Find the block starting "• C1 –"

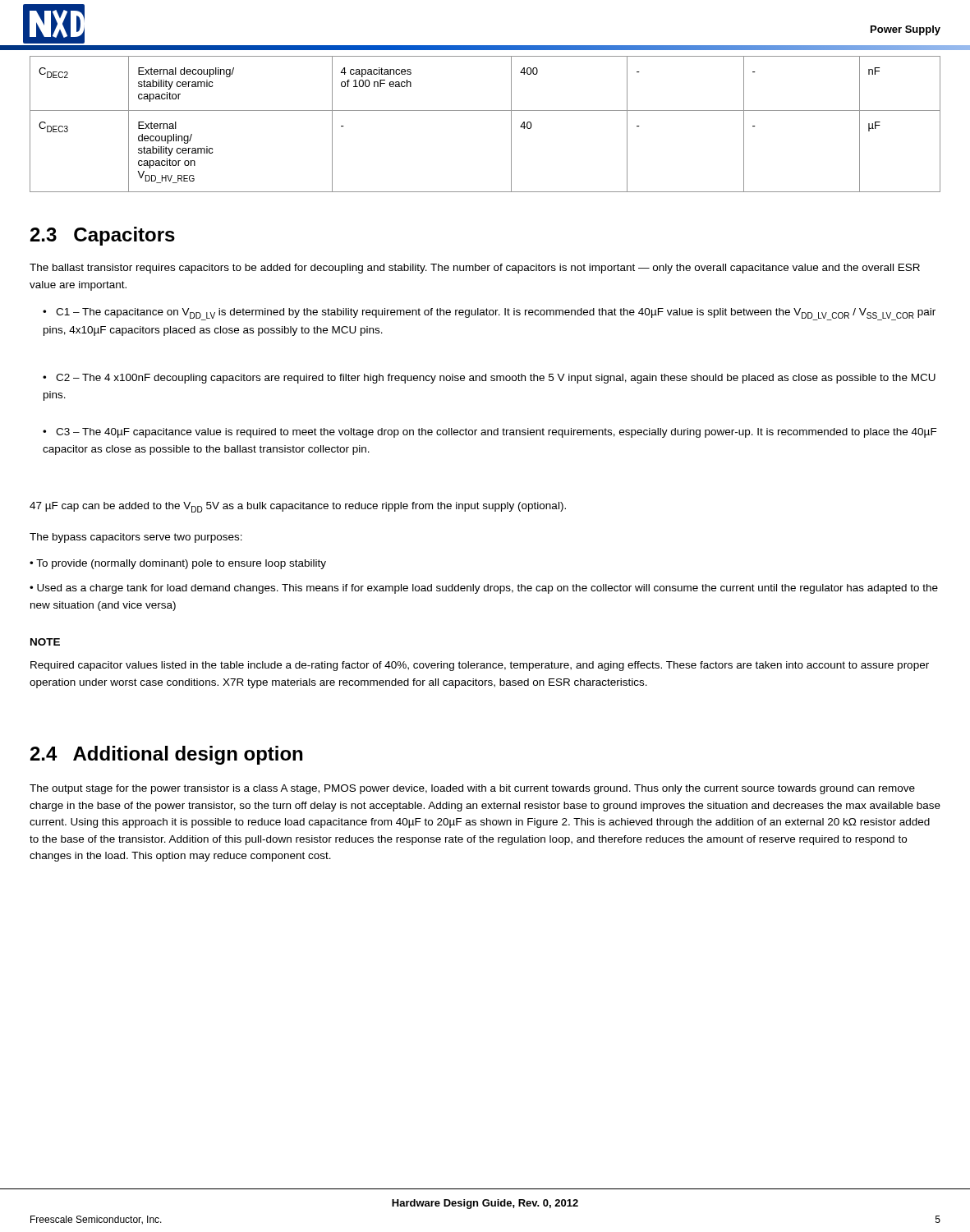[489, 321]
